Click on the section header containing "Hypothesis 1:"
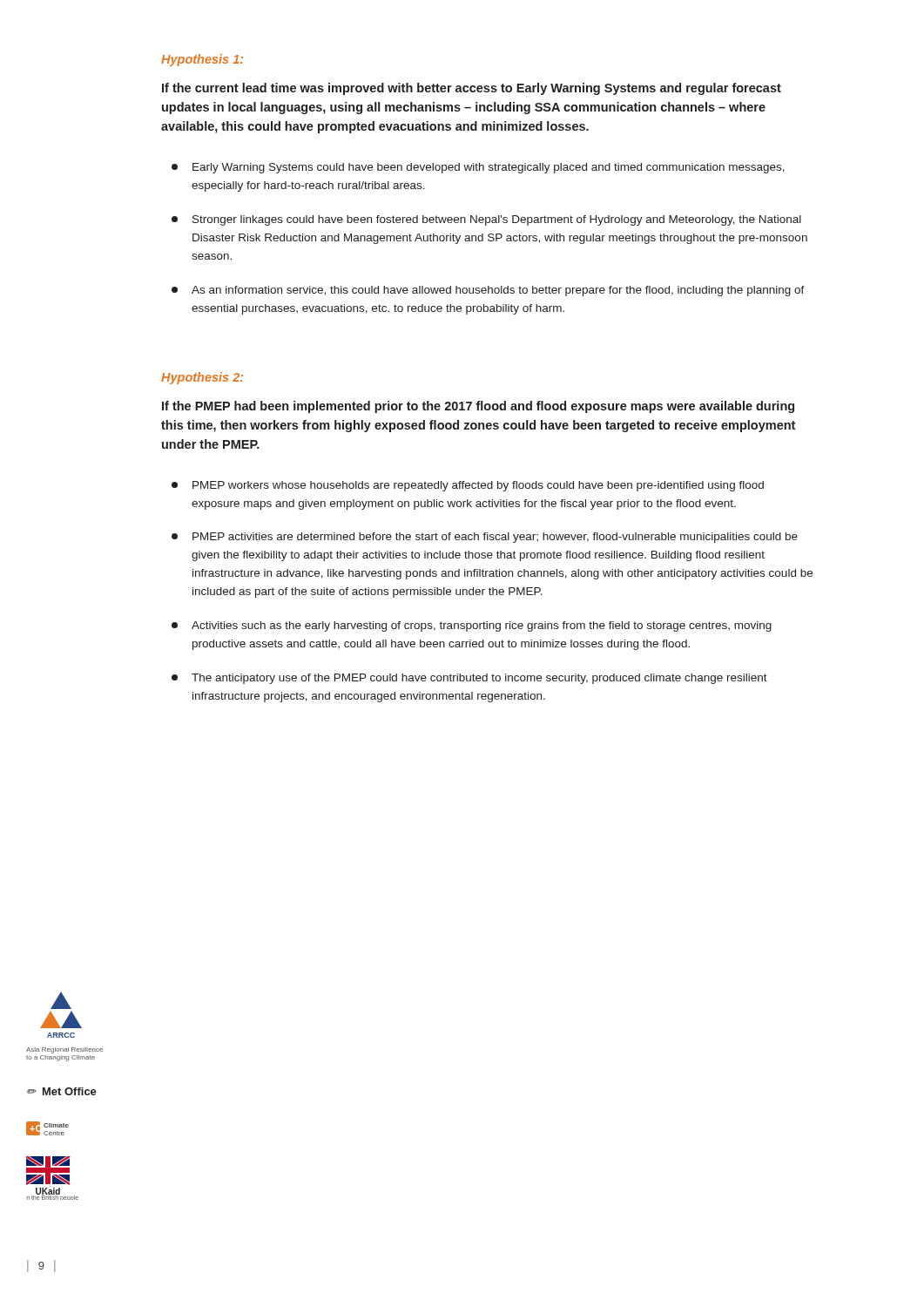 (x=203, y=59)
